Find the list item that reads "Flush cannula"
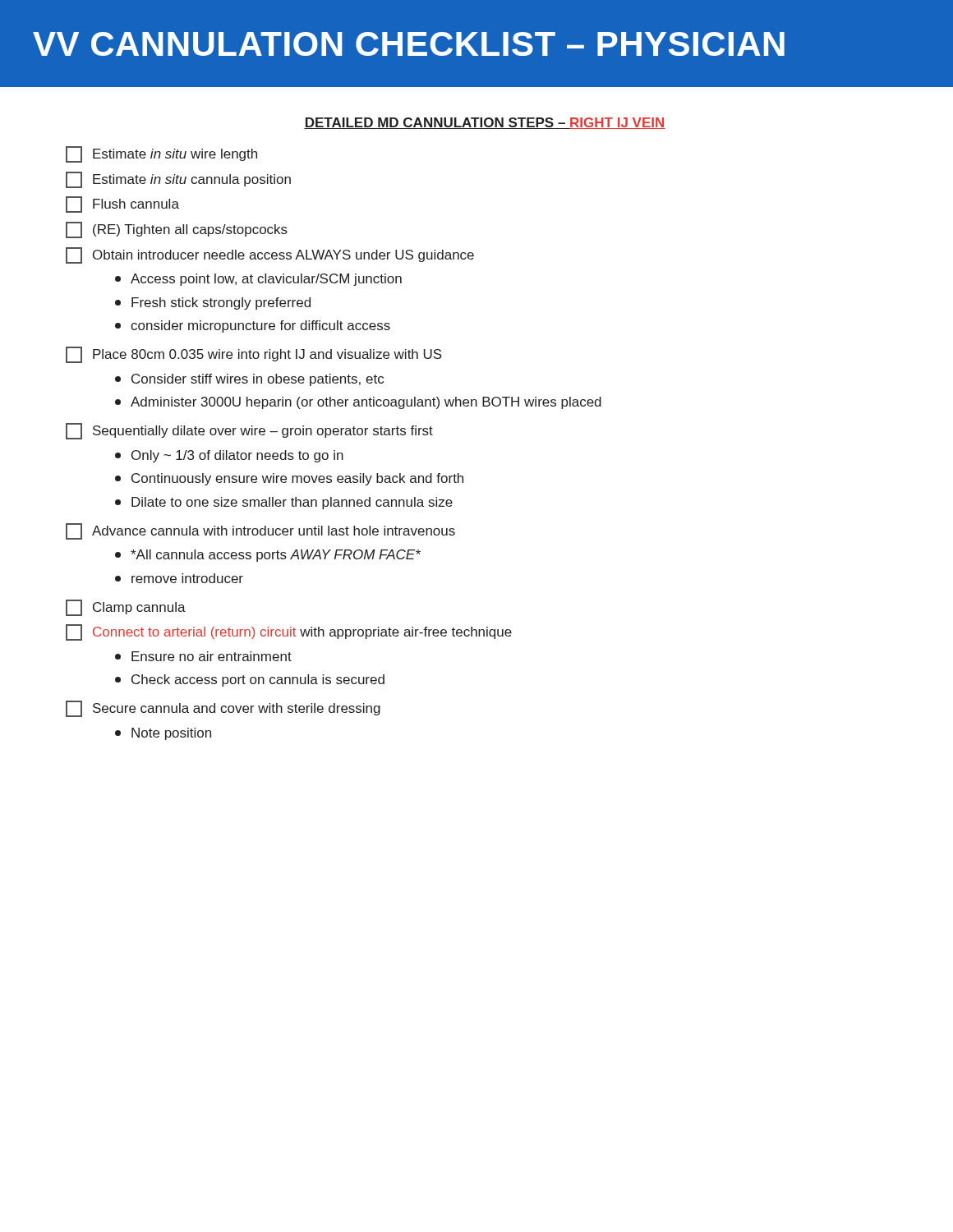The image size is (953, 1232). 122,205
